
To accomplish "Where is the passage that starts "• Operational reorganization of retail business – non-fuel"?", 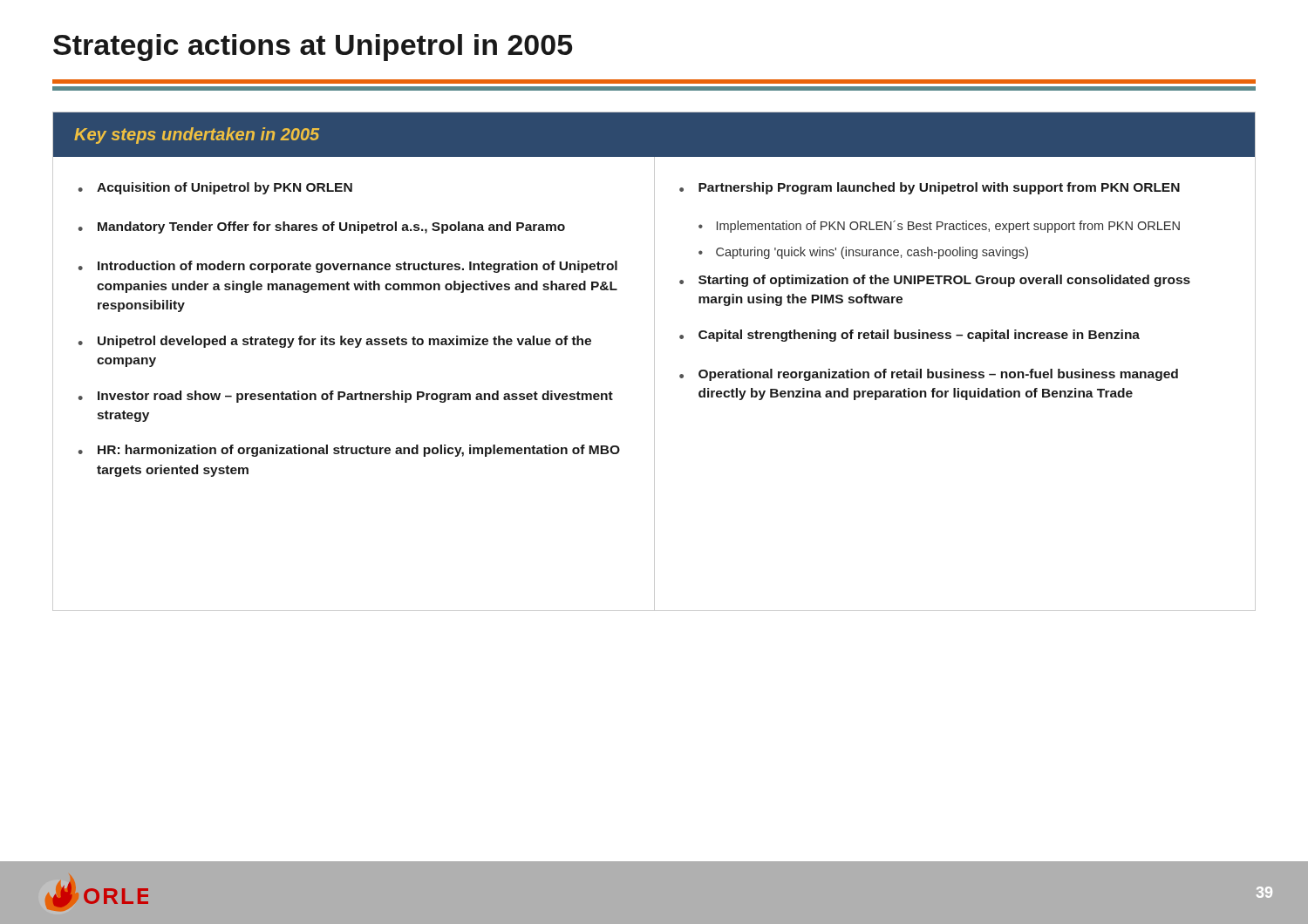I will (x=955, y=384).
